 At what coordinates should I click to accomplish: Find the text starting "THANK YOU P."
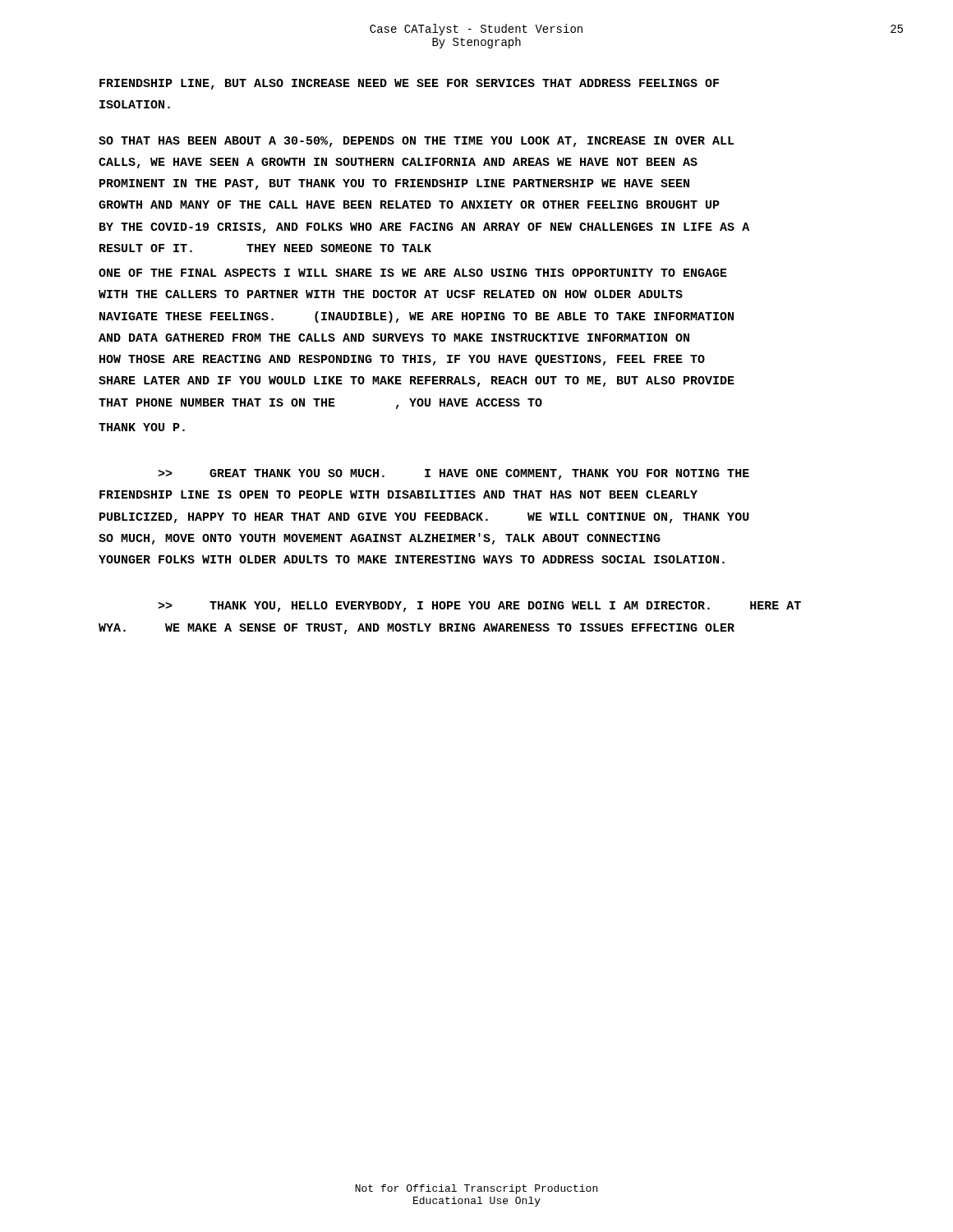(143, 428)
